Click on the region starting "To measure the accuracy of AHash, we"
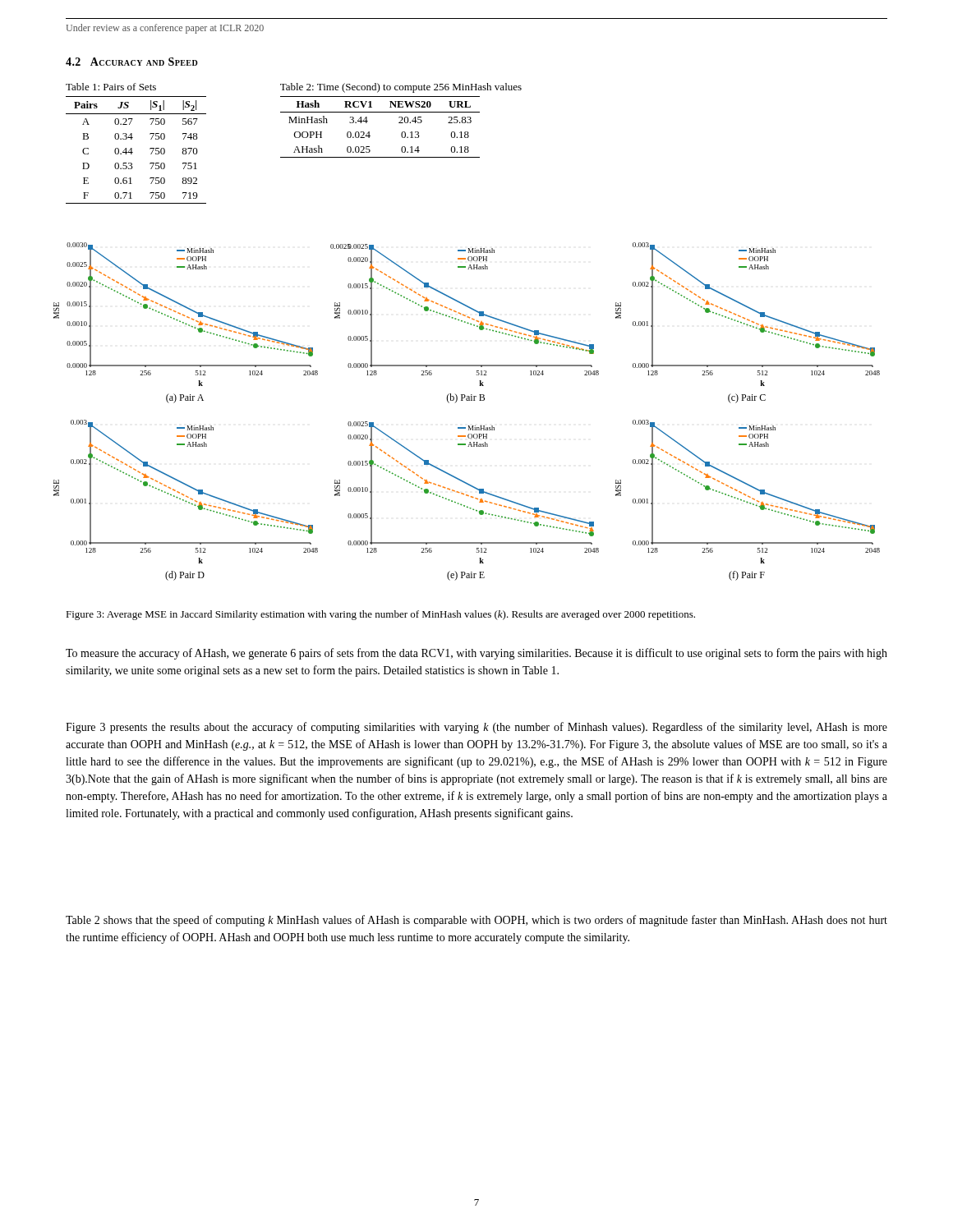This screenshot has width=953, height=1232. (476, 662)
